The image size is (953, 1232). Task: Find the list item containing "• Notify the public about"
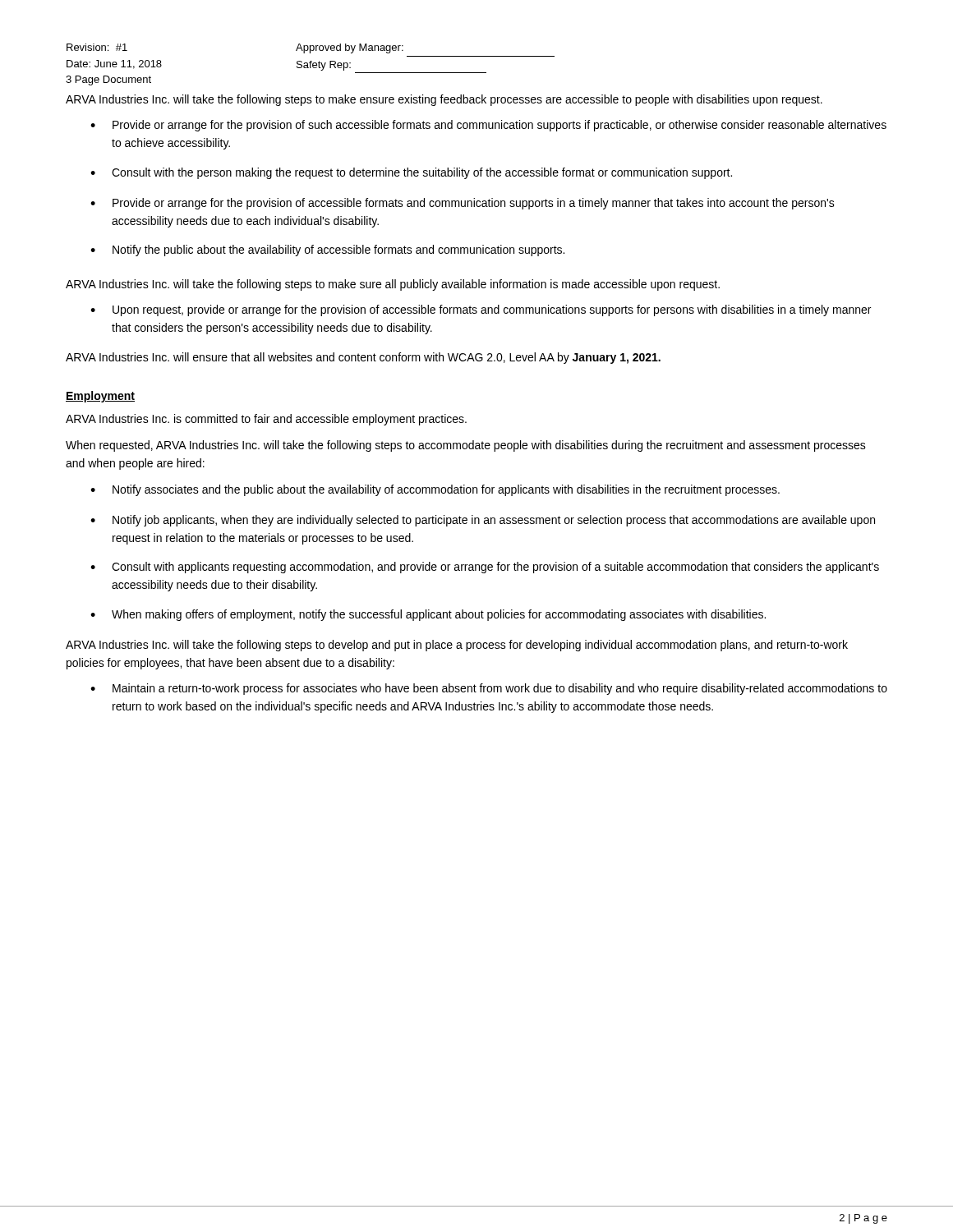489,251
